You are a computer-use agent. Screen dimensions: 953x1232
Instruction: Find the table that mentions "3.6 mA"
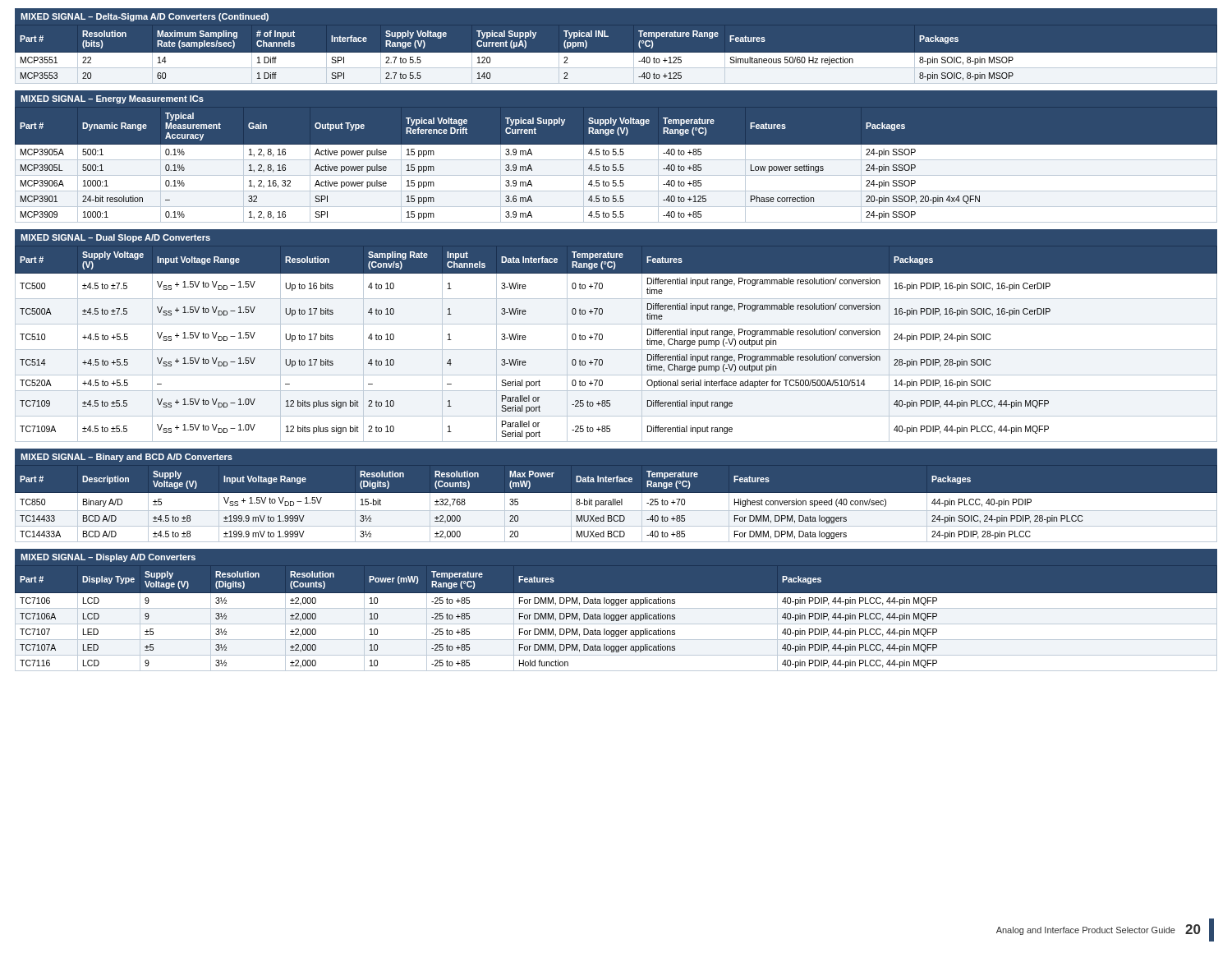tap(616, 165)
